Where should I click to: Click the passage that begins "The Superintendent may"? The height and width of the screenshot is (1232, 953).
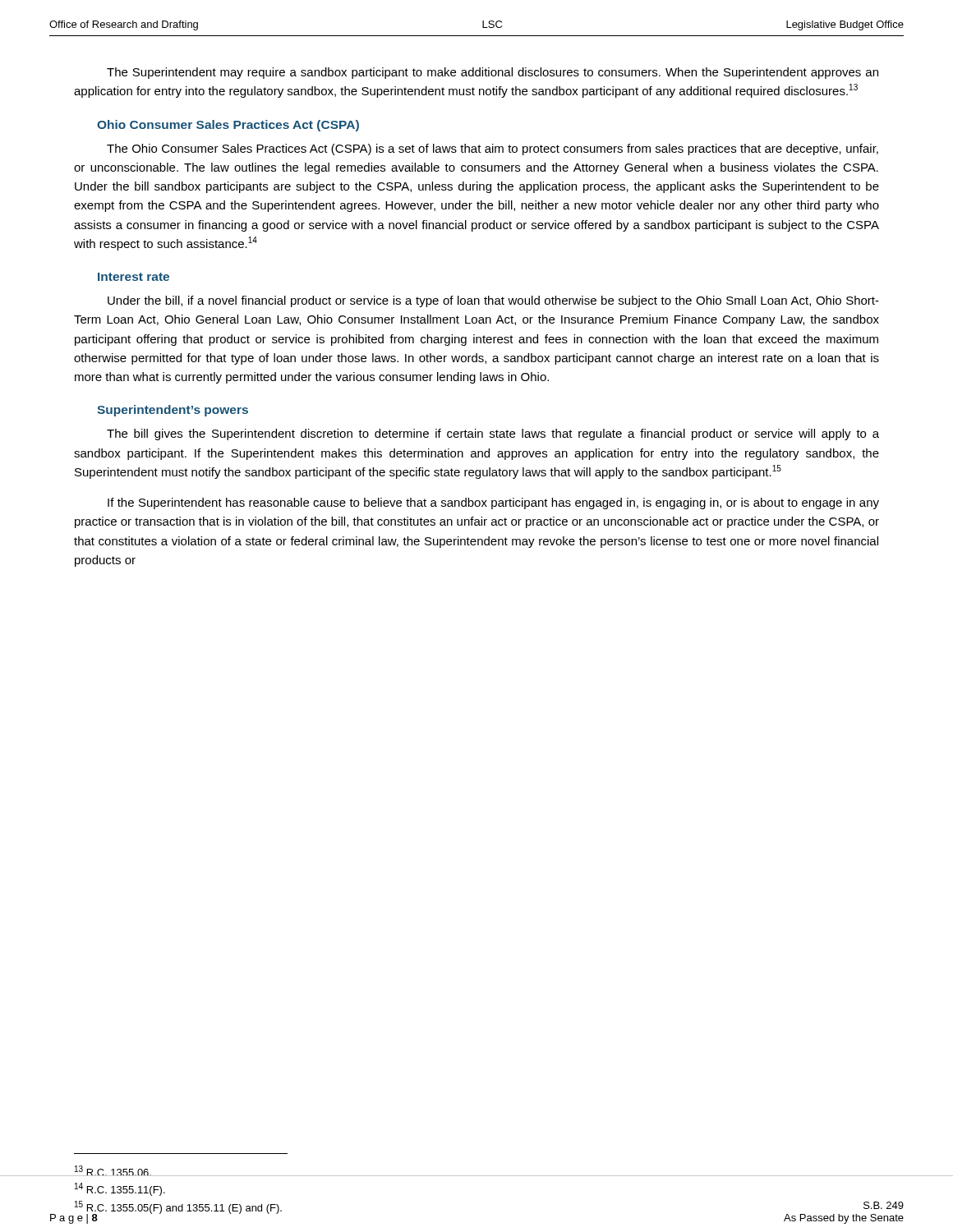[476, 81]
